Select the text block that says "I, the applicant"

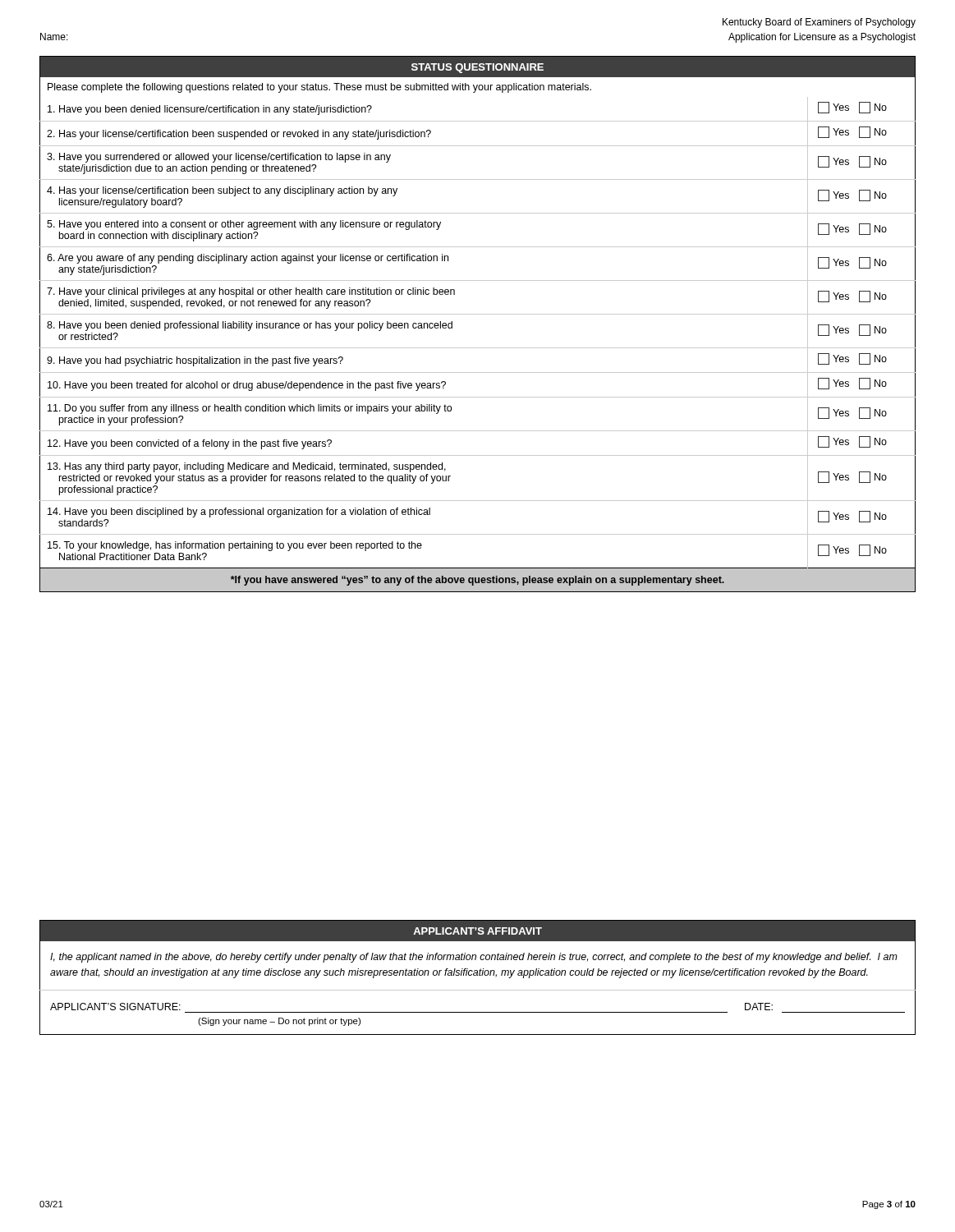(474, 965)
